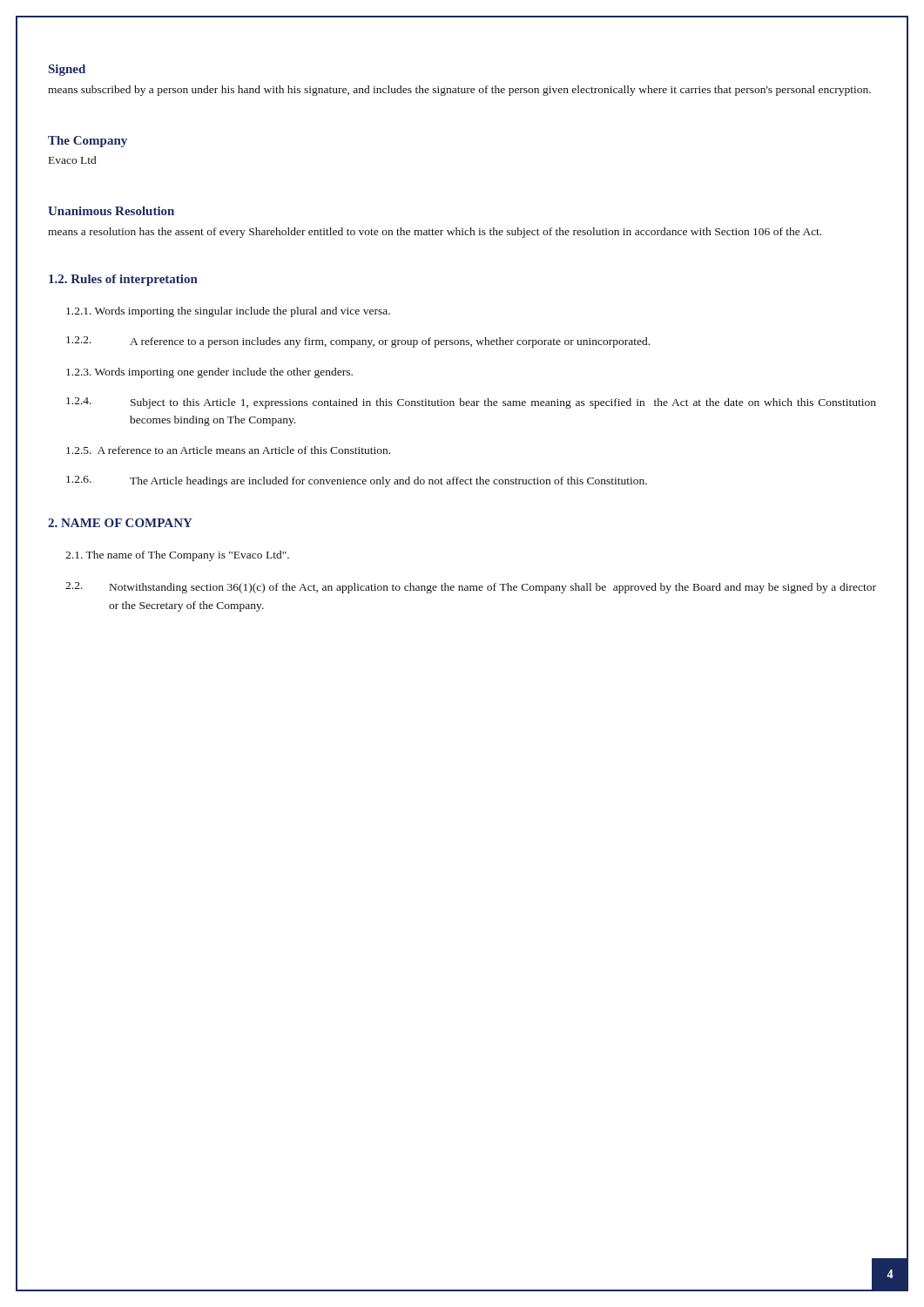The height and width of the screenshot is (1307, 924).
Task: Find the element starting "Evaco Ltd"
Action: click(x=72, y=160)
